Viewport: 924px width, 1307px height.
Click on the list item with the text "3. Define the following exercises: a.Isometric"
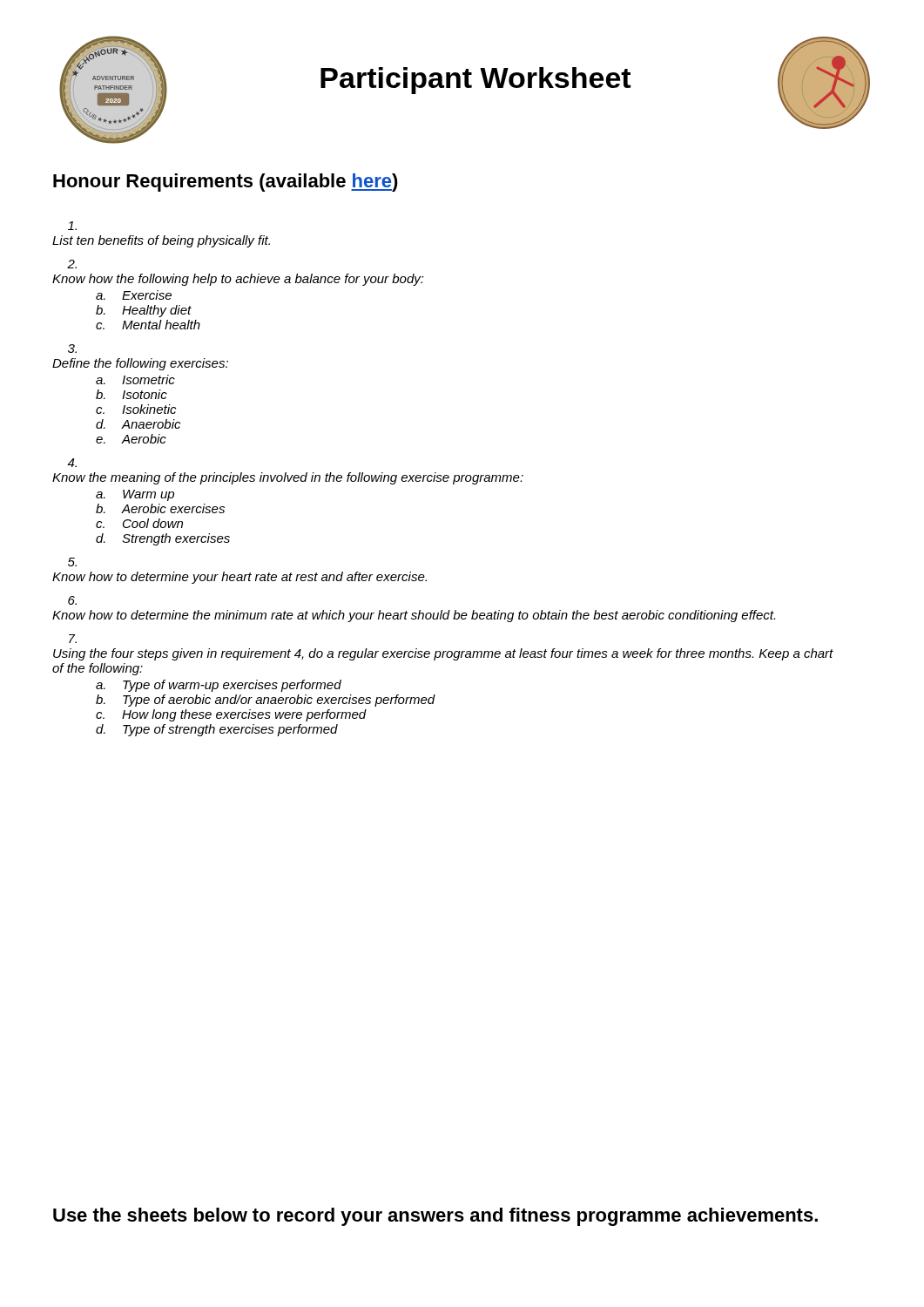(72, 349)
